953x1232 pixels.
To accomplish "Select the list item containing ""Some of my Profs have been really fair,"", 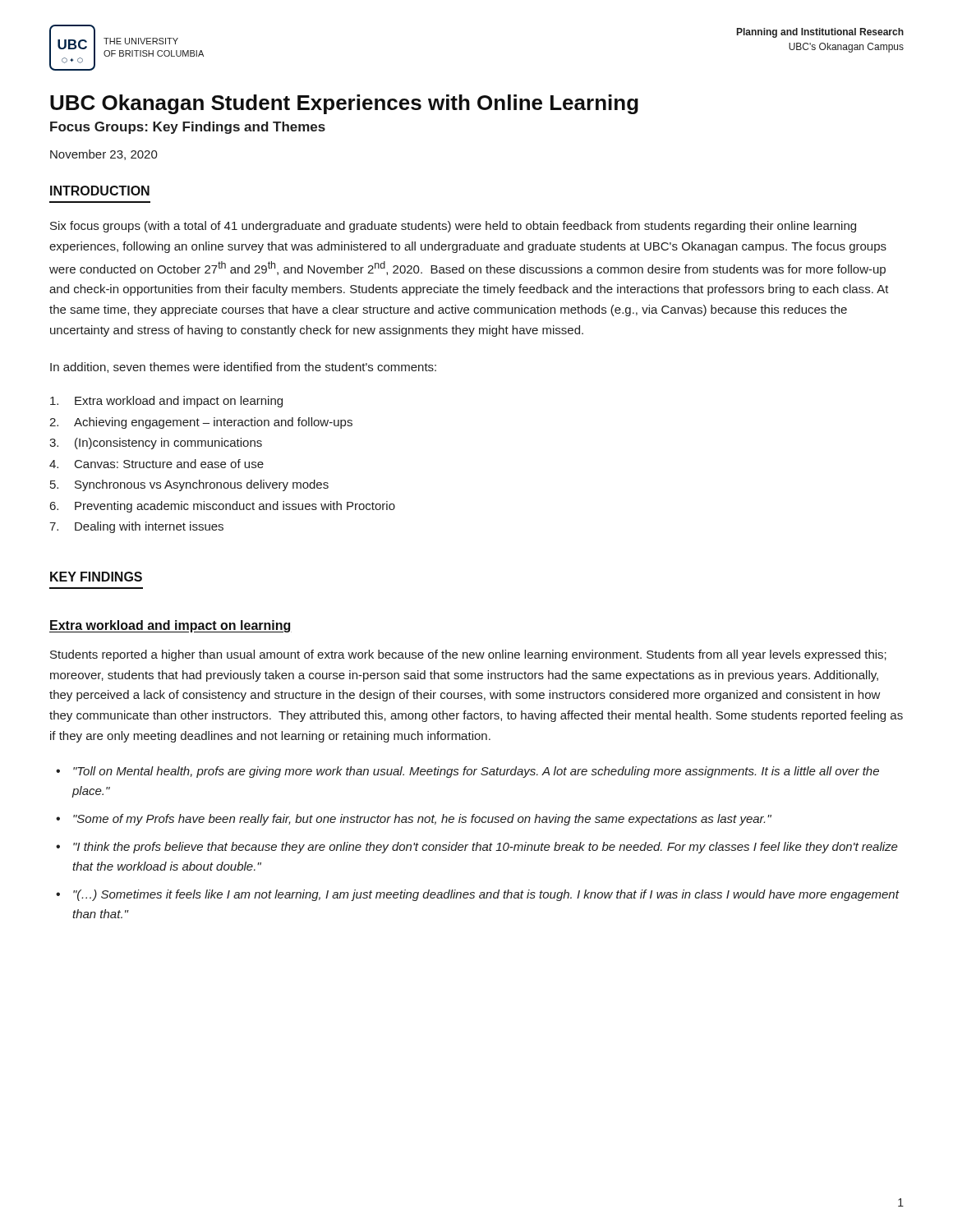I will (x=422, y=818).
